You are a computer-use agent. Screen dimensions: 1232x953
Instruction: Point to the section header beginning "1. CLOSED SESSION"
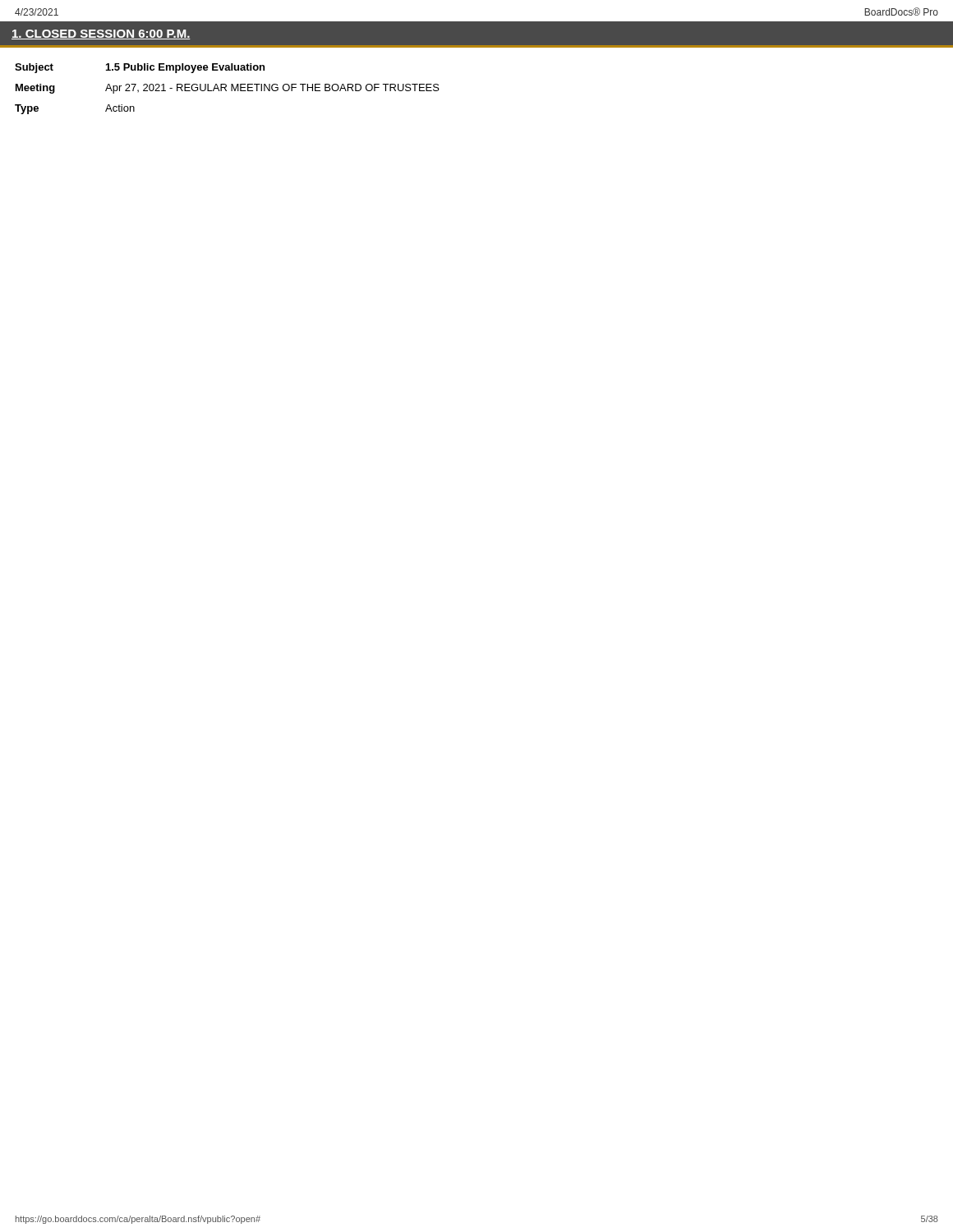pos(101,33)
